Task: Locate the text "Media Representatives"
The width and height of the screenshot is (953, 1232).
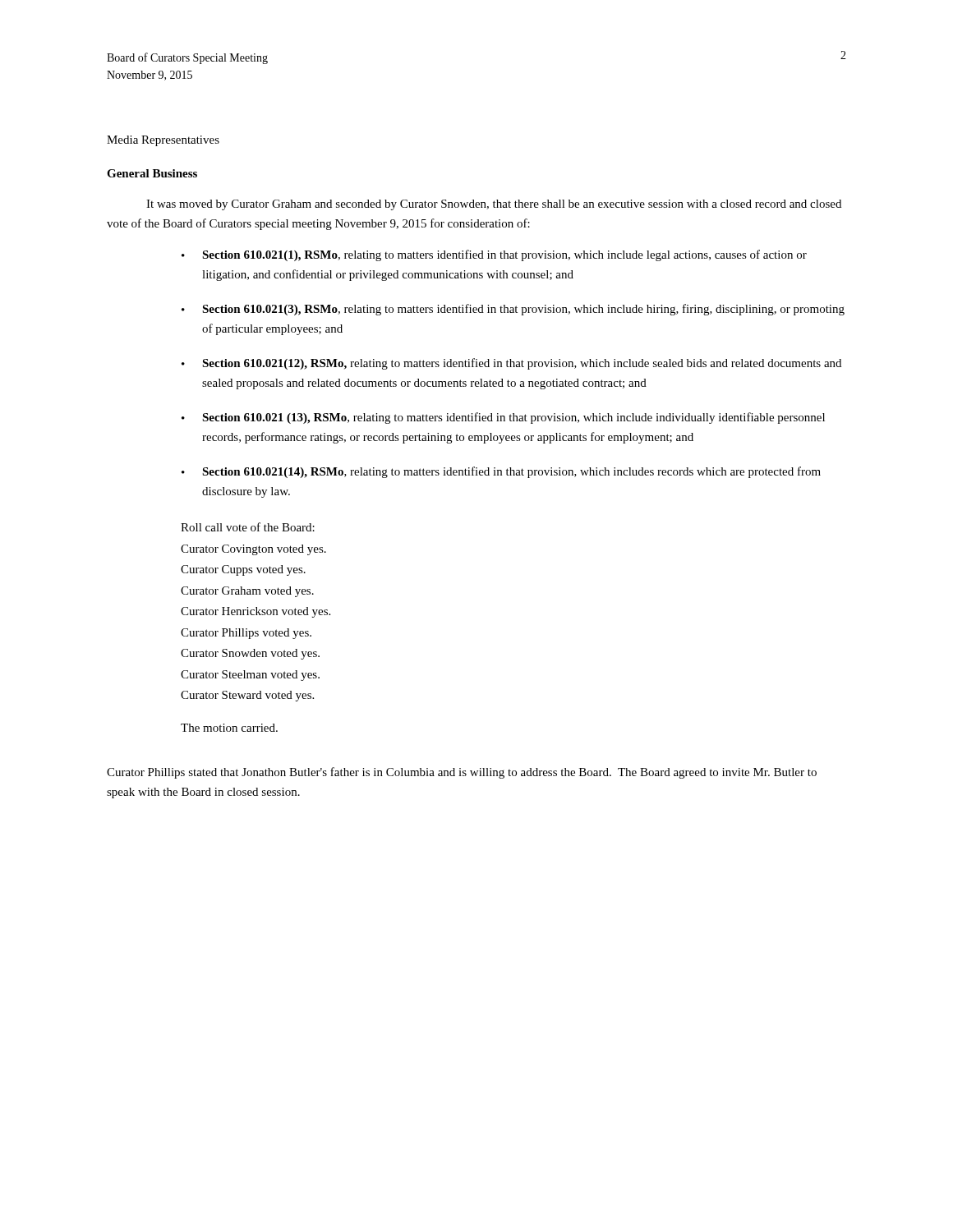Action: pos(163,140)
